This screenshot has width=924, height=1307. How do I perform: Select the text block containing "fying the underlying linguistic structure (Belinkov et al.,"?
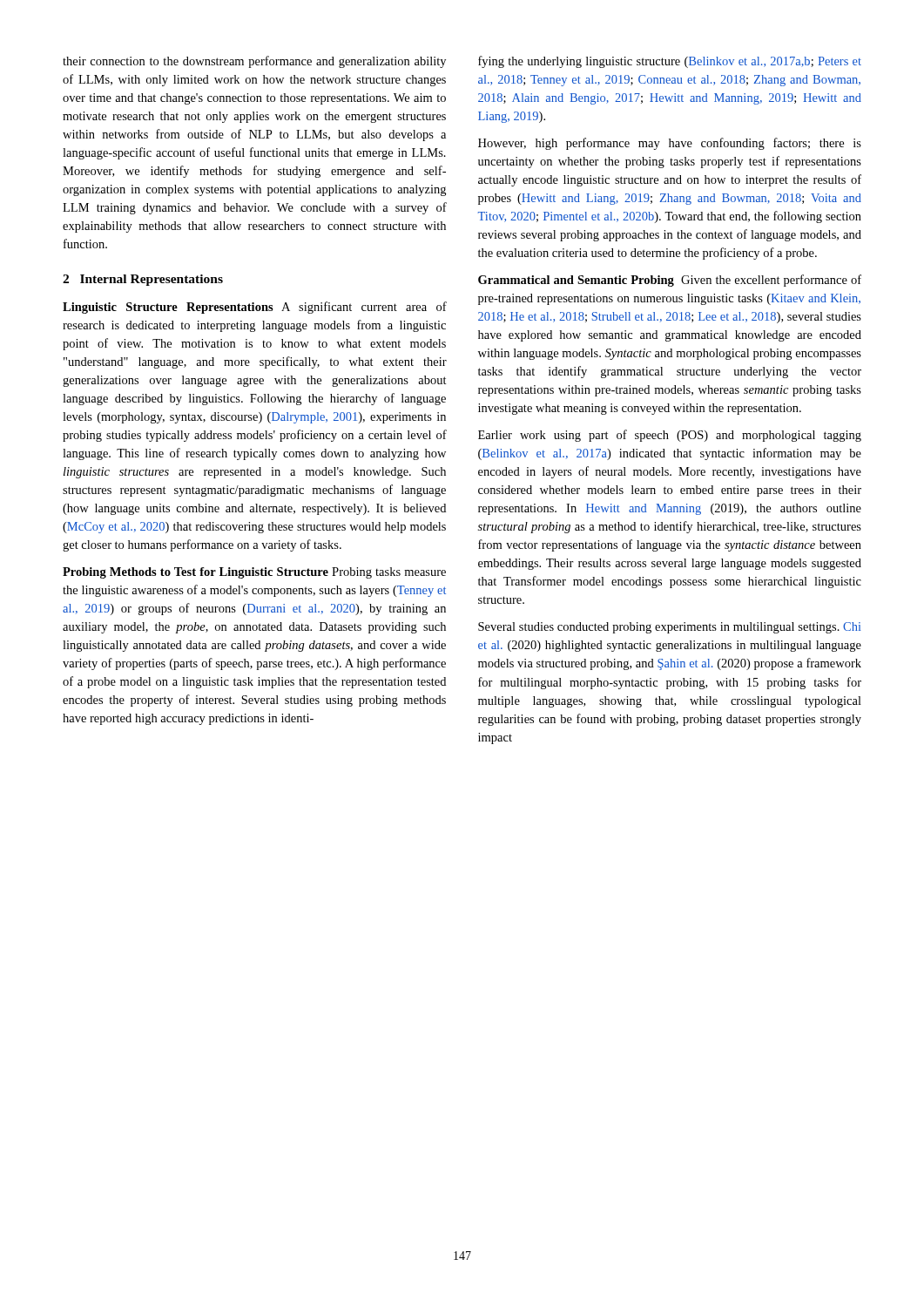(669, 157)
